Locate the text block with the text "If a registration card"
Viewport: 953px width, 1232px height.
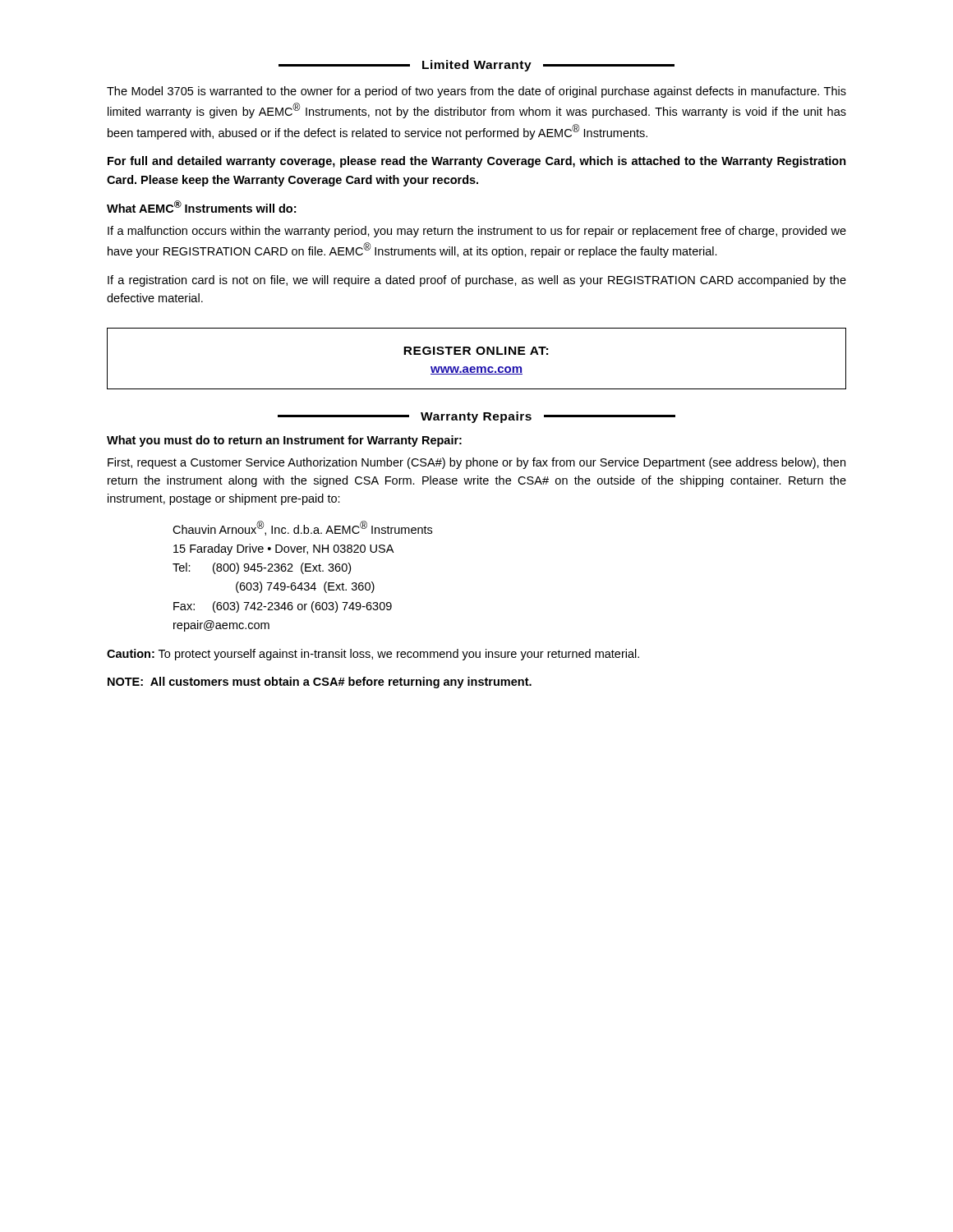pyautogui.click(x=476, y=289)
